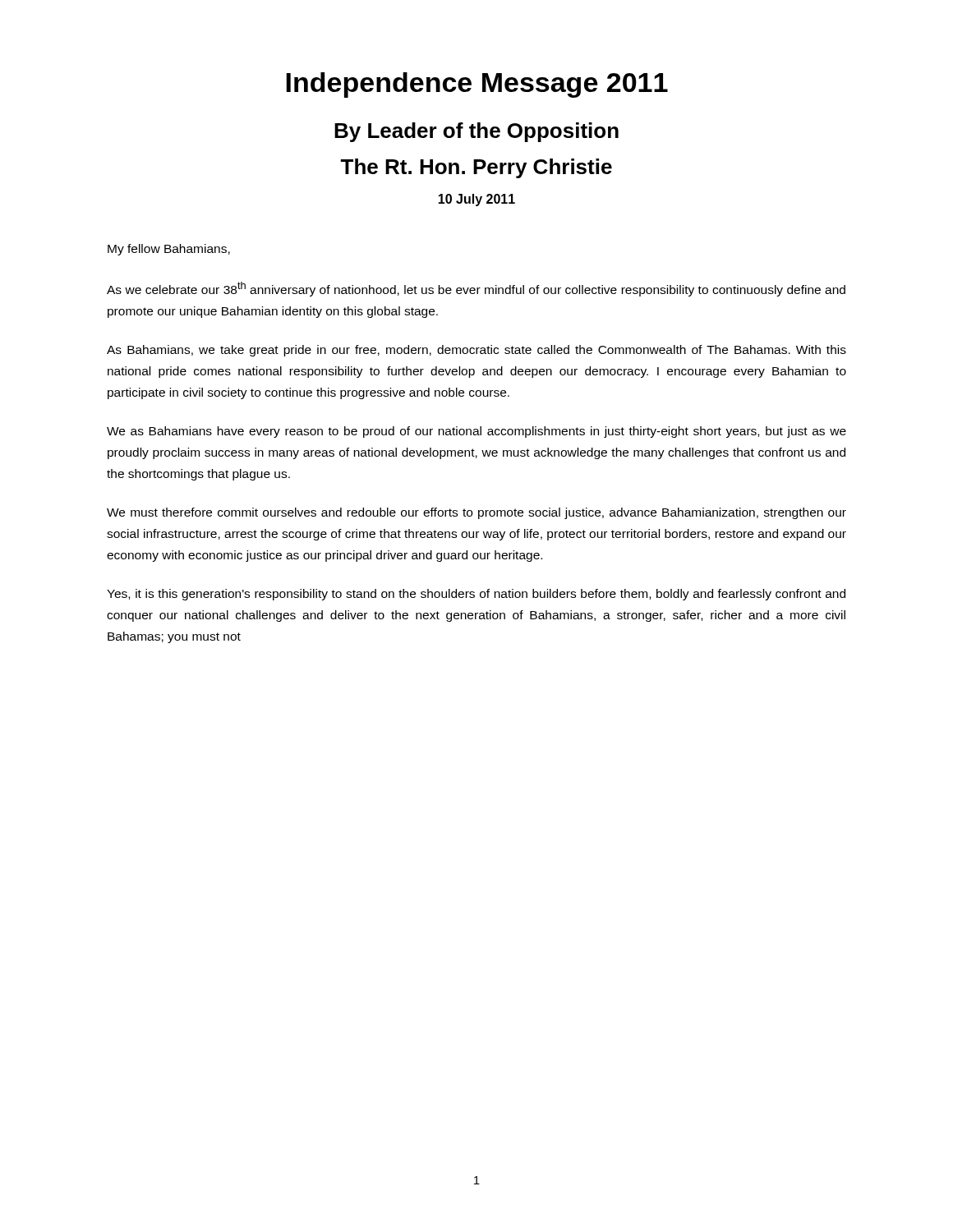Click where it says "My fellow Bahamians,"
The image size is (953, 1232).
[x=169, y=249]
